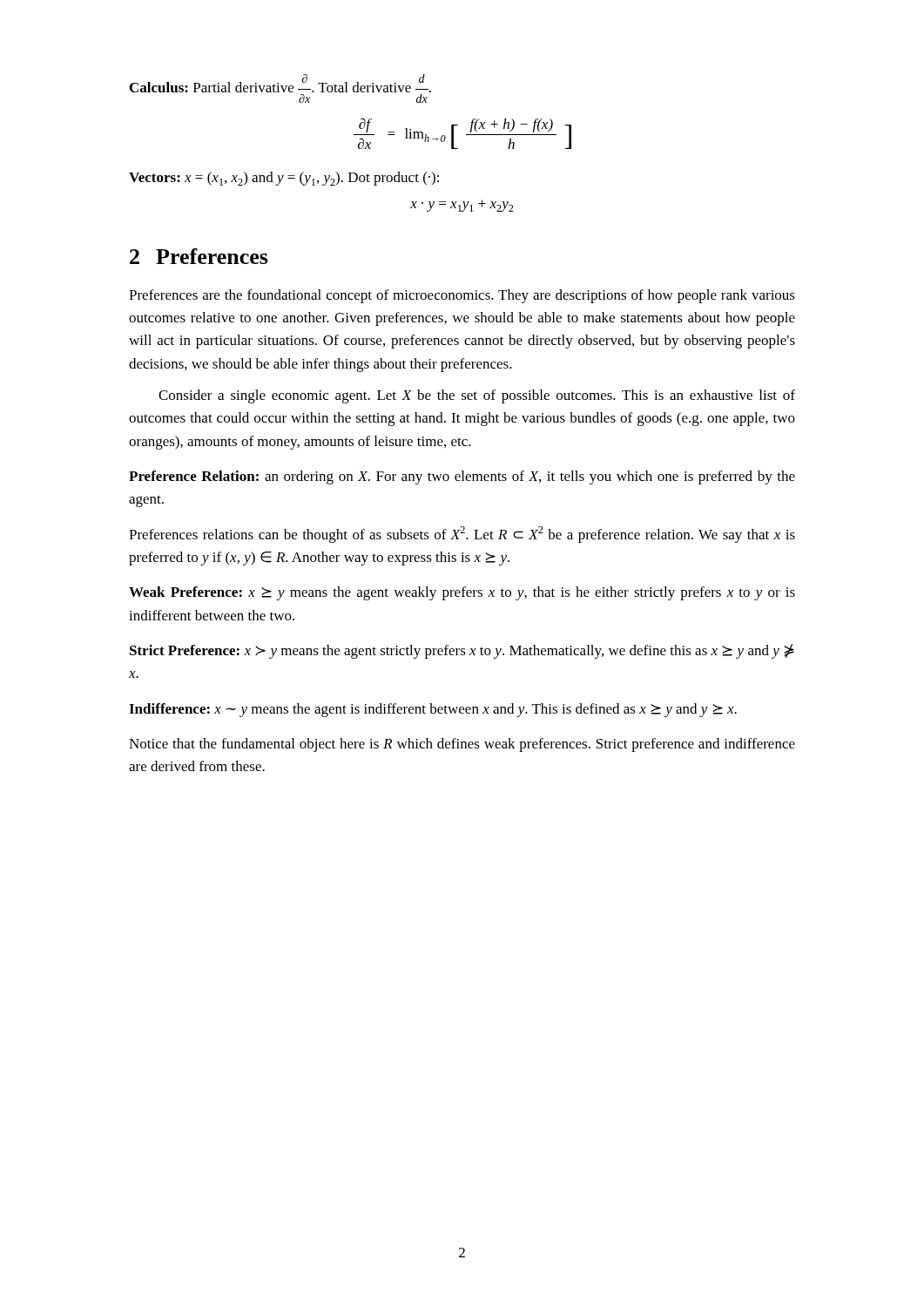Select the block starting "Preferences relations can be"
Screen dimensions: 1307x924
pos(462,544)
